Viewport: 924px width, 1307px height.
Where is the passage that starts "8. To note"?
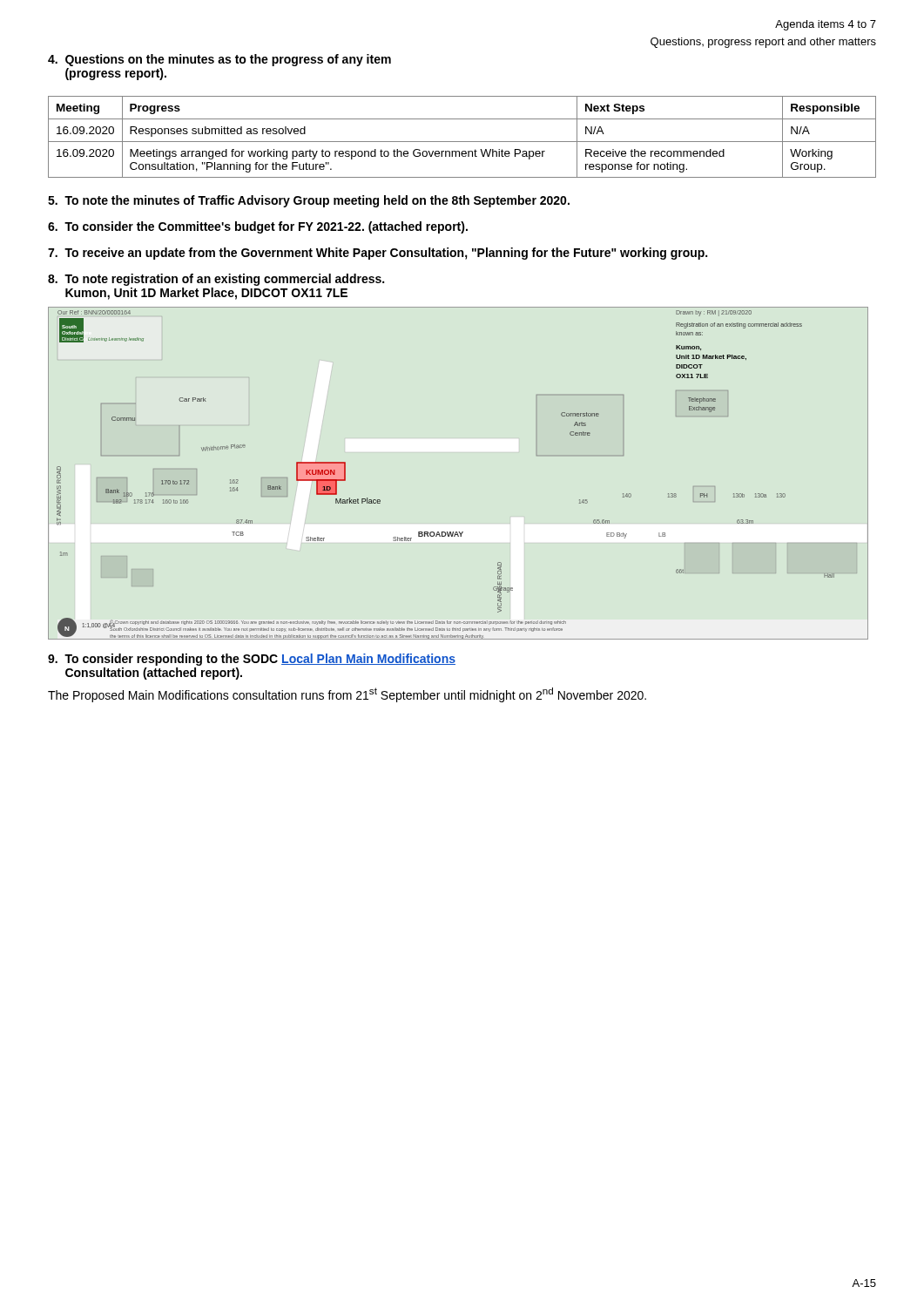pos(216,280)
